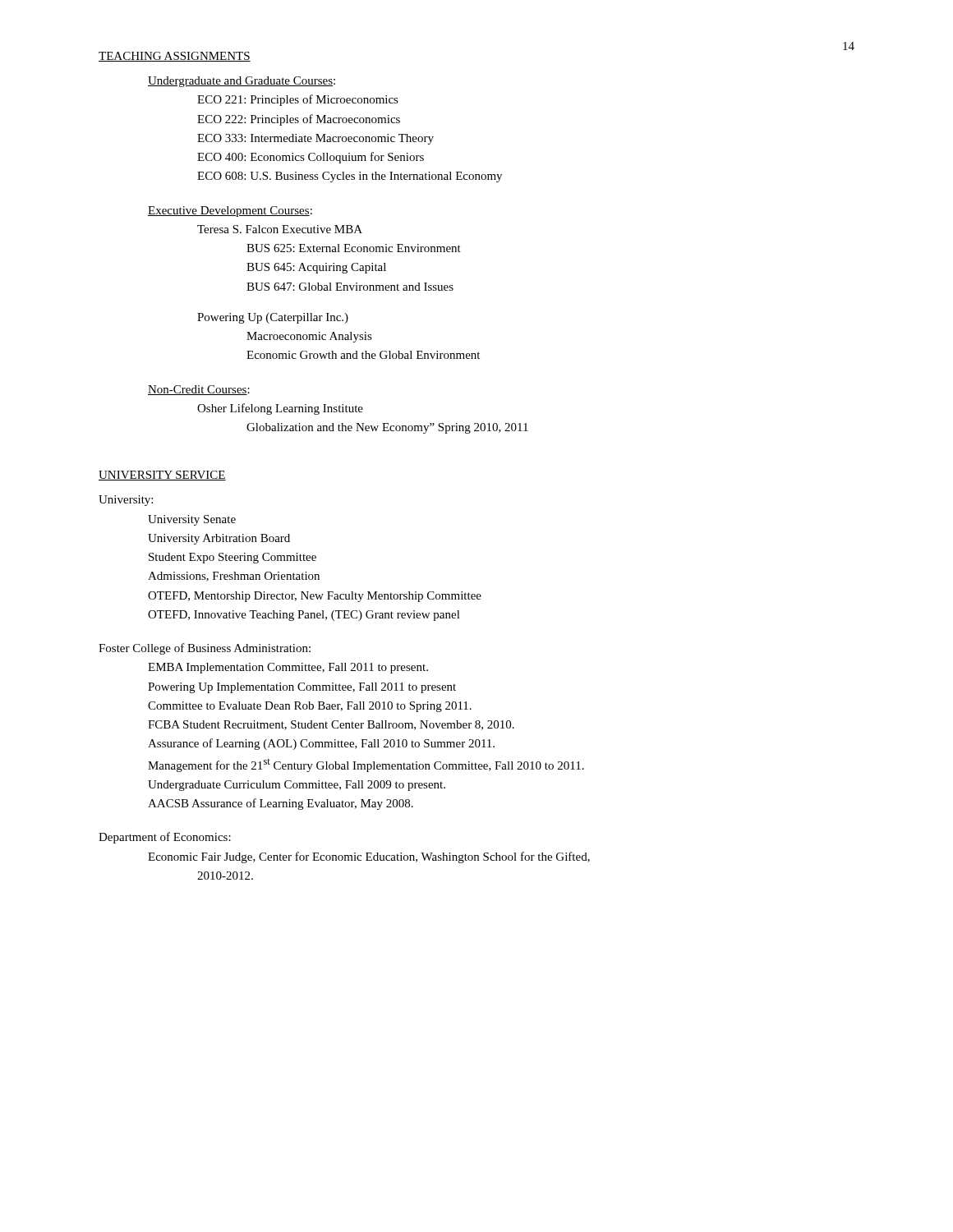Image resolution: width=953 pixels, height=1232 pixels.
Task: Select the list item containing "BUS 647: Global"
Action: coord(350,286)
